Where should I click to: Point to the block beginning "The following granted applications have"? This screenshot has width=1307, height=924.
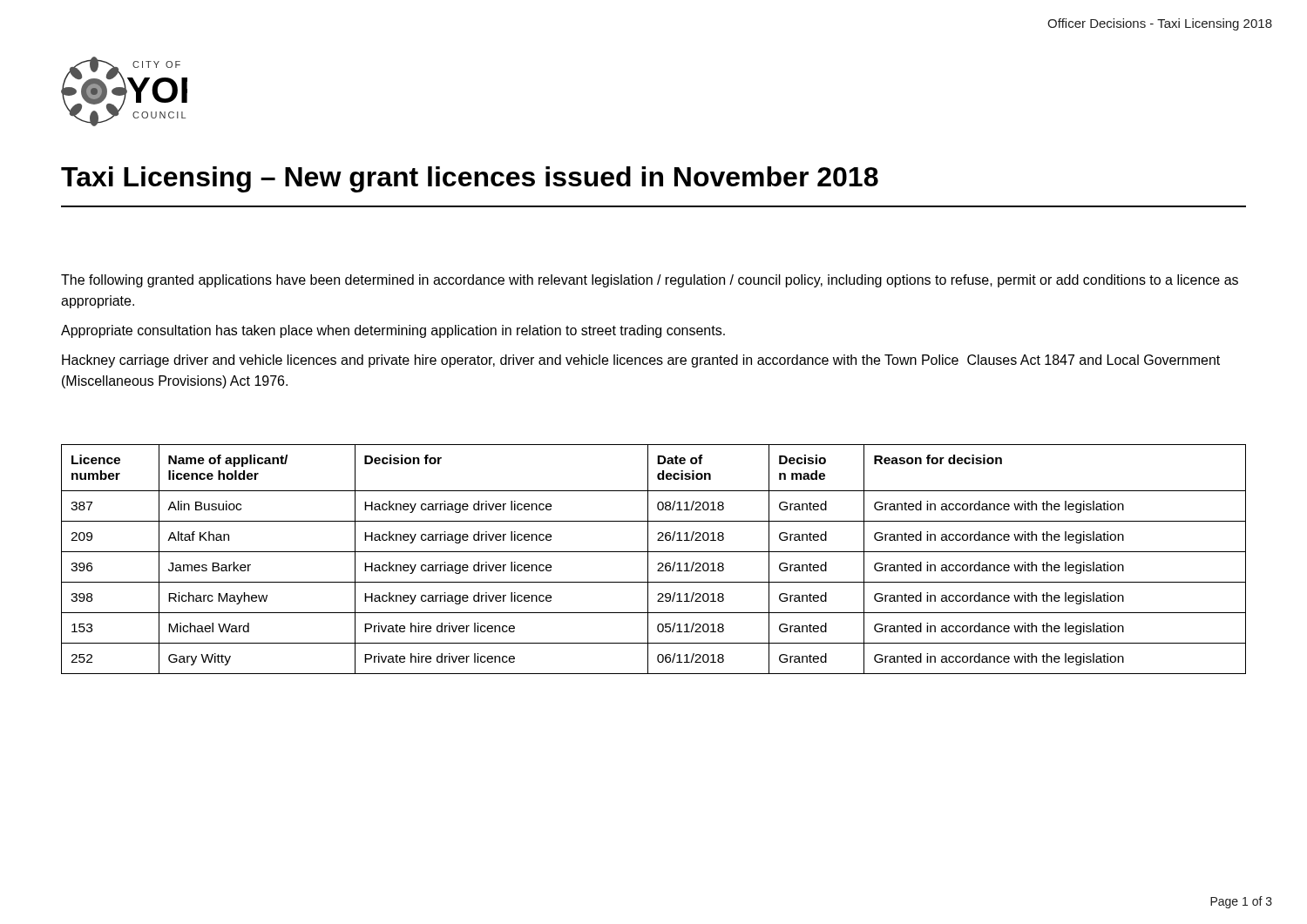click(x=654, y=291)
